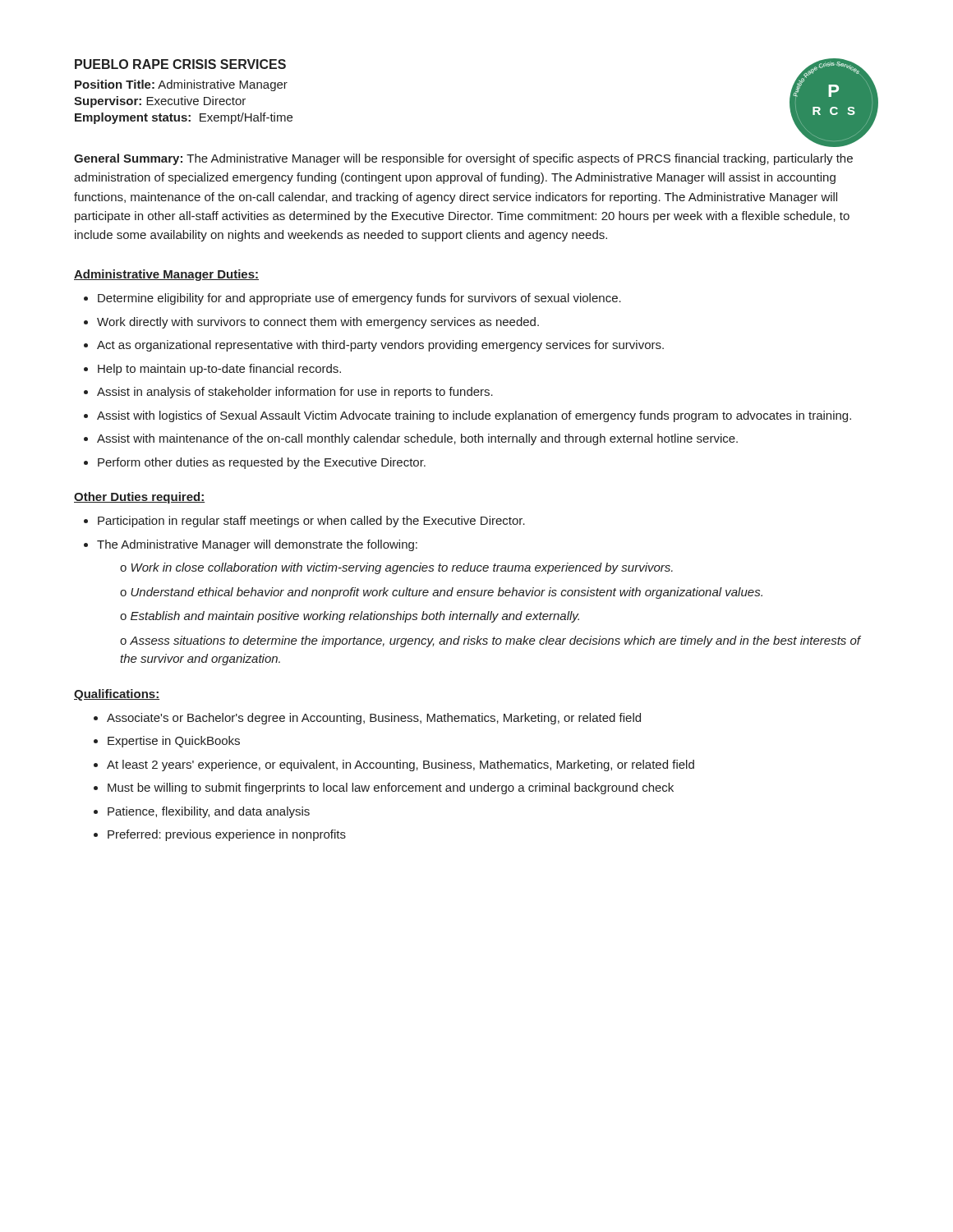
Task: Select the section header that reads "Administrative Manager Duties:"
Action: tap(166, 274)
